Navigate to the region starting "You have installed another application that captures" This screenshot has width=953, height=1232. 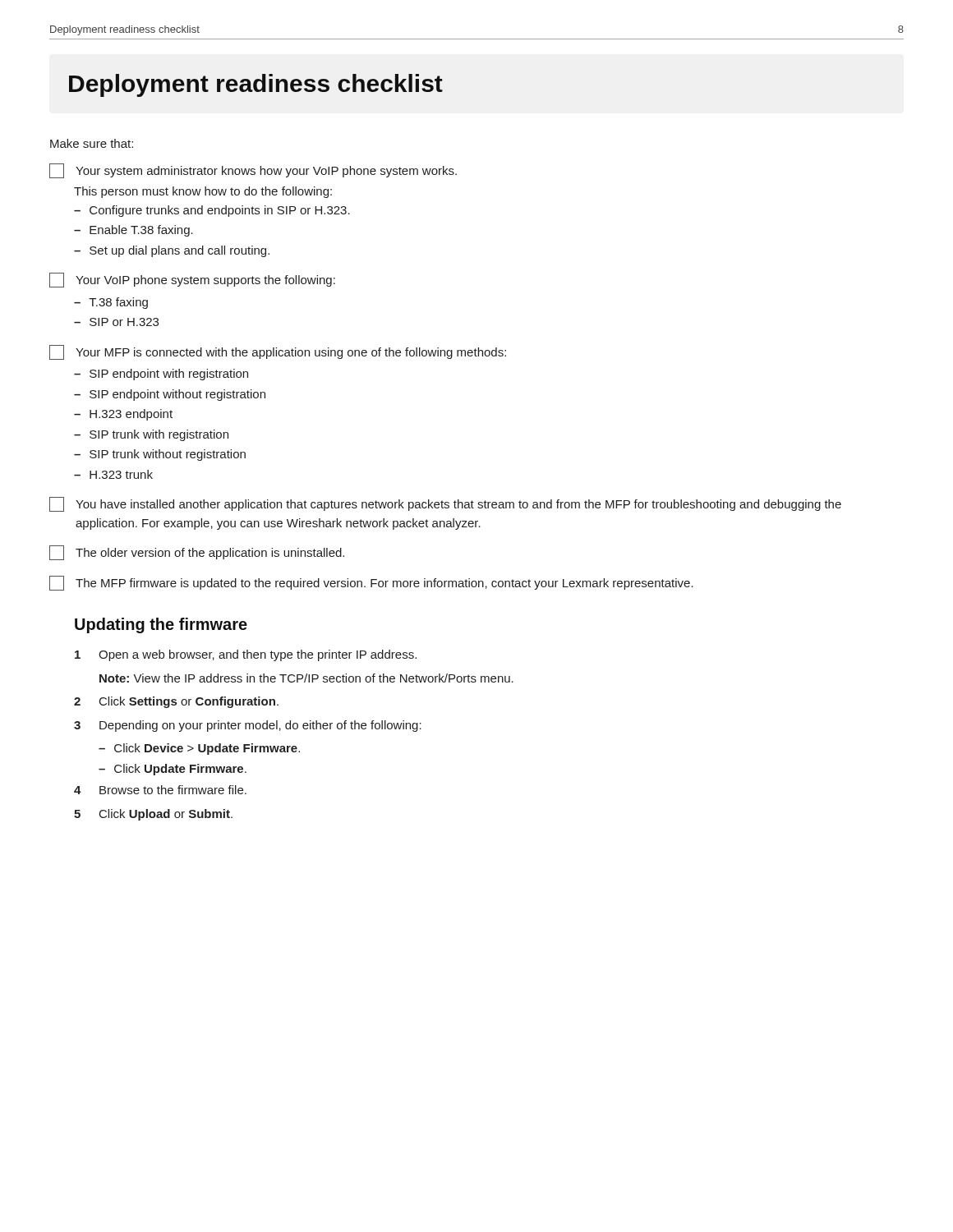[x=476, y=514]
